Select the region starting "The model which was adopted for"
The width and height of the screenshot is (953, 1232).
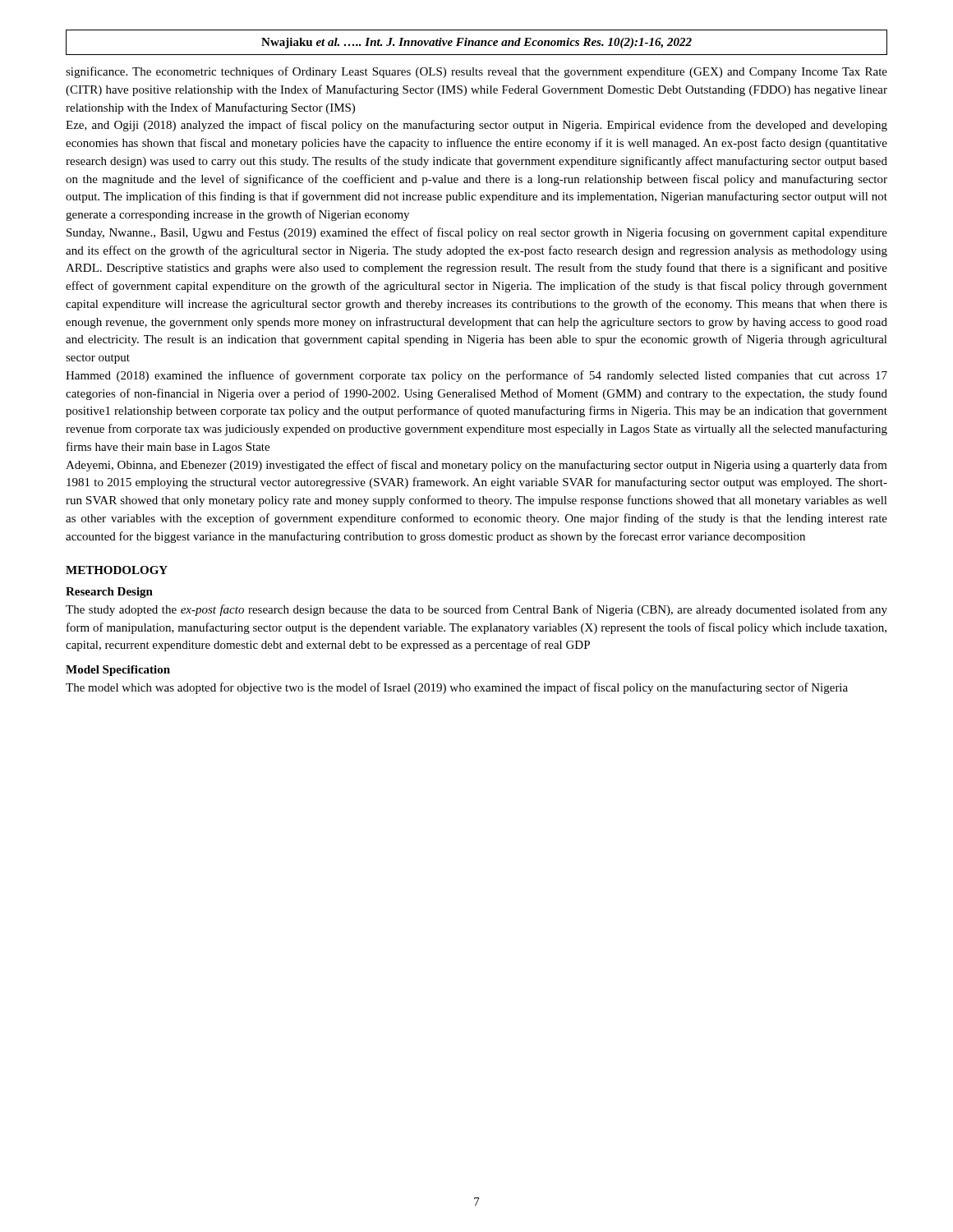(x=457, y=687)
